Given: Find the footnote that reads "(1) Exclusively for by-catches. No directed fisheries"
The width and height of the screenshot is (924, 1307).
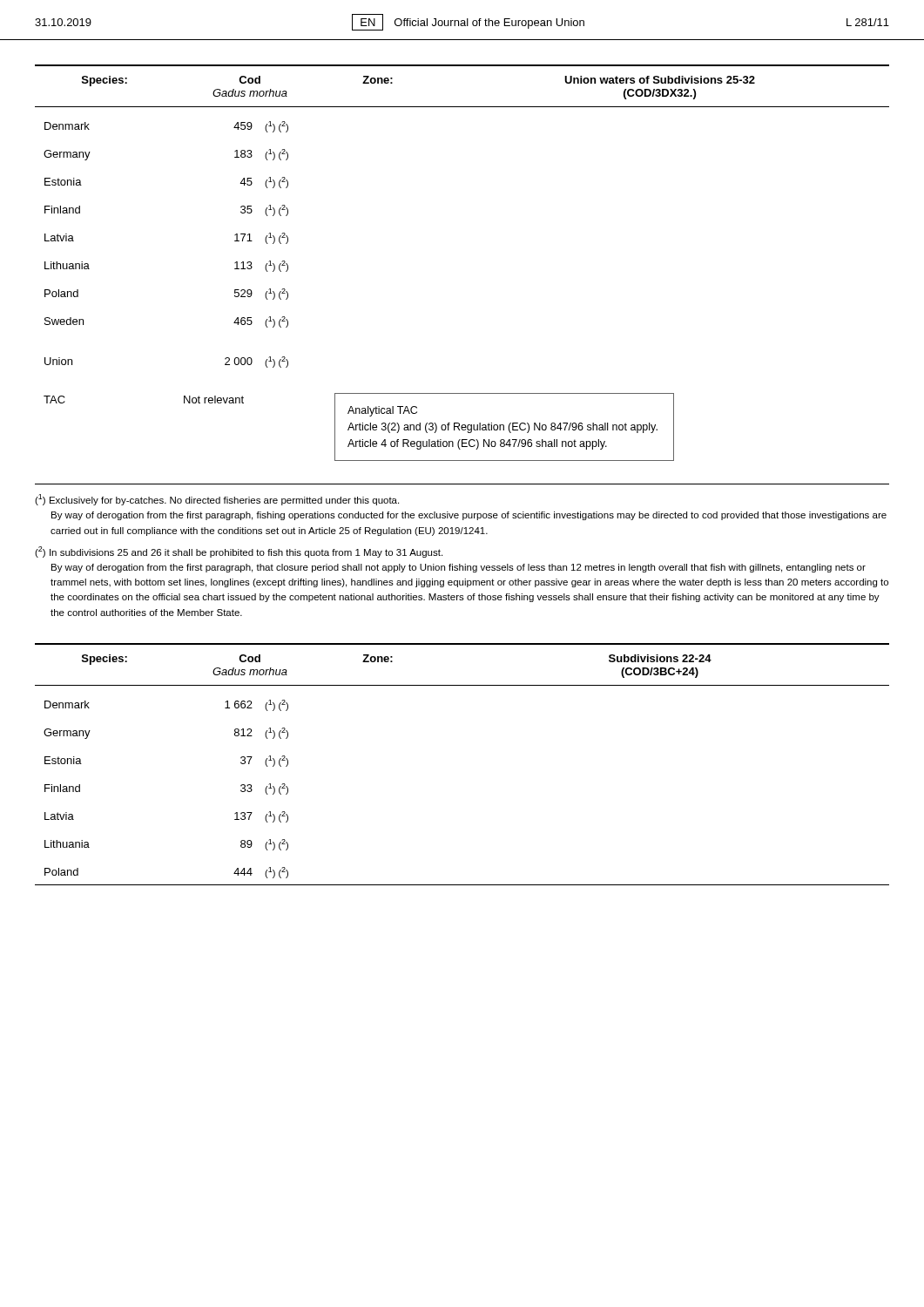Looking at the screenshot, I should (x=462, y=515).
